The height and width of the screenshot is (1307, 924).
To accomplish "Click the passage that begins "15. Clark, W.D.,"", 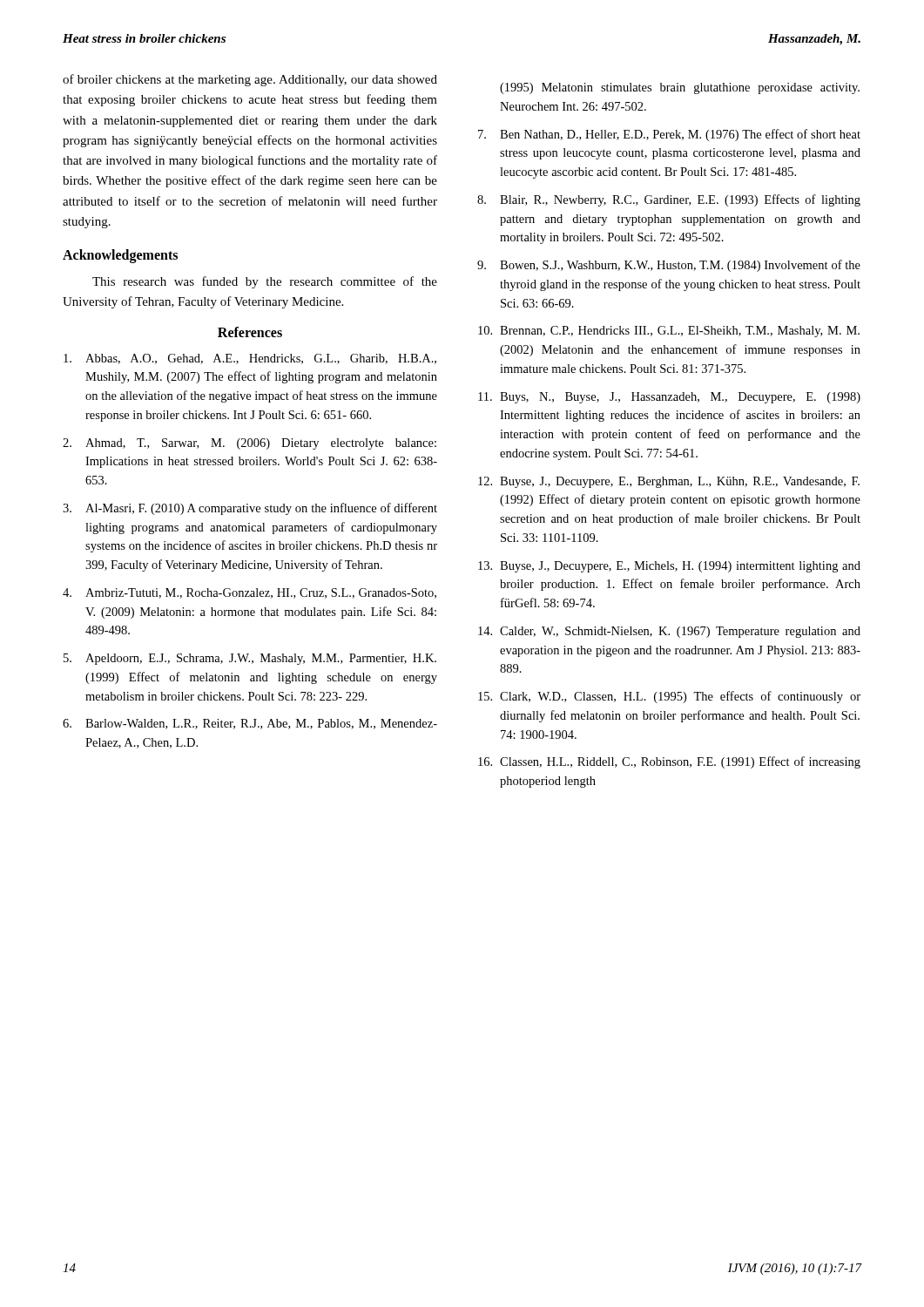I will tap(669, 716).
